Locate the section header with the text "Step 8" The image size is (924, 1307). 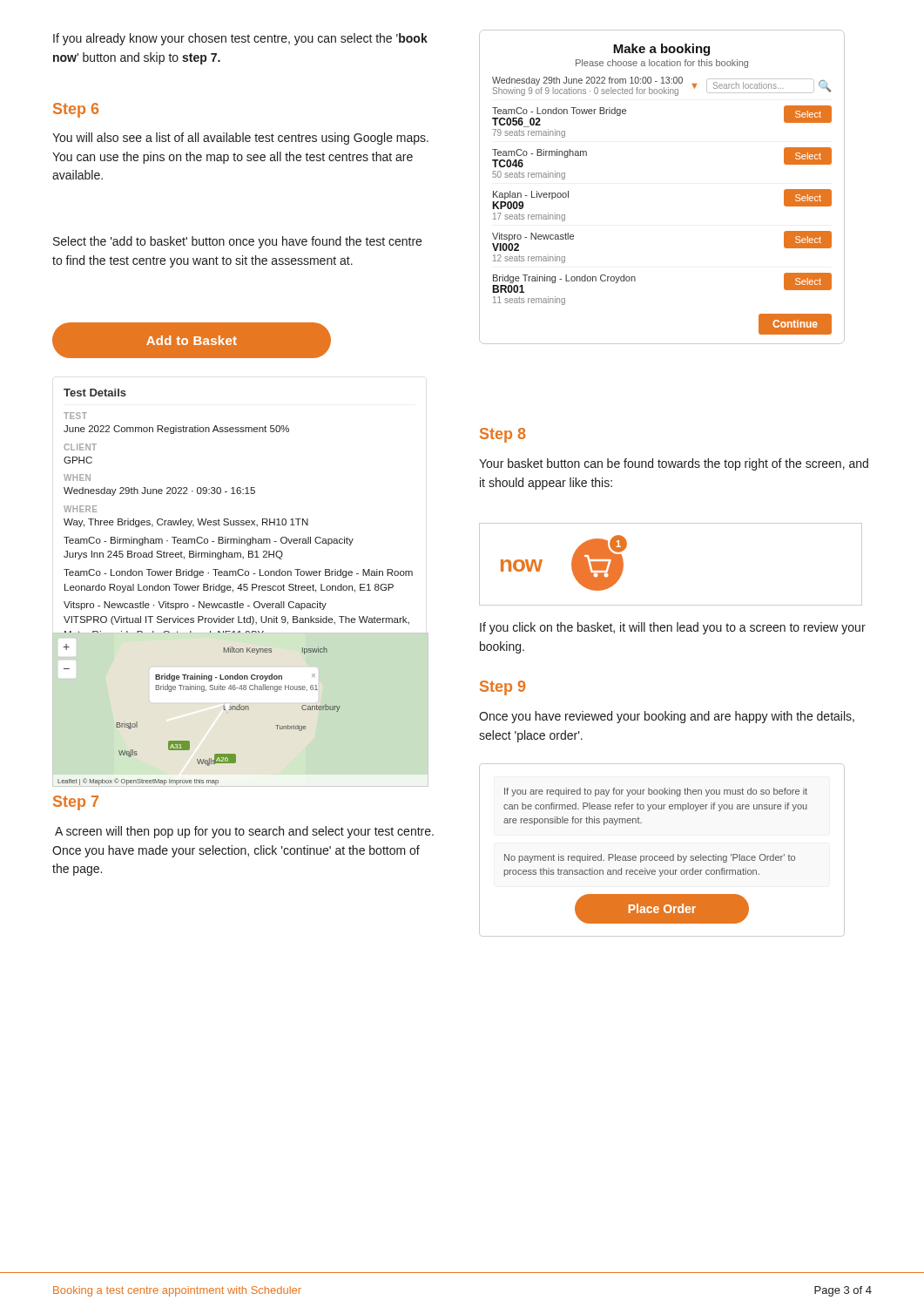point(503,434)
